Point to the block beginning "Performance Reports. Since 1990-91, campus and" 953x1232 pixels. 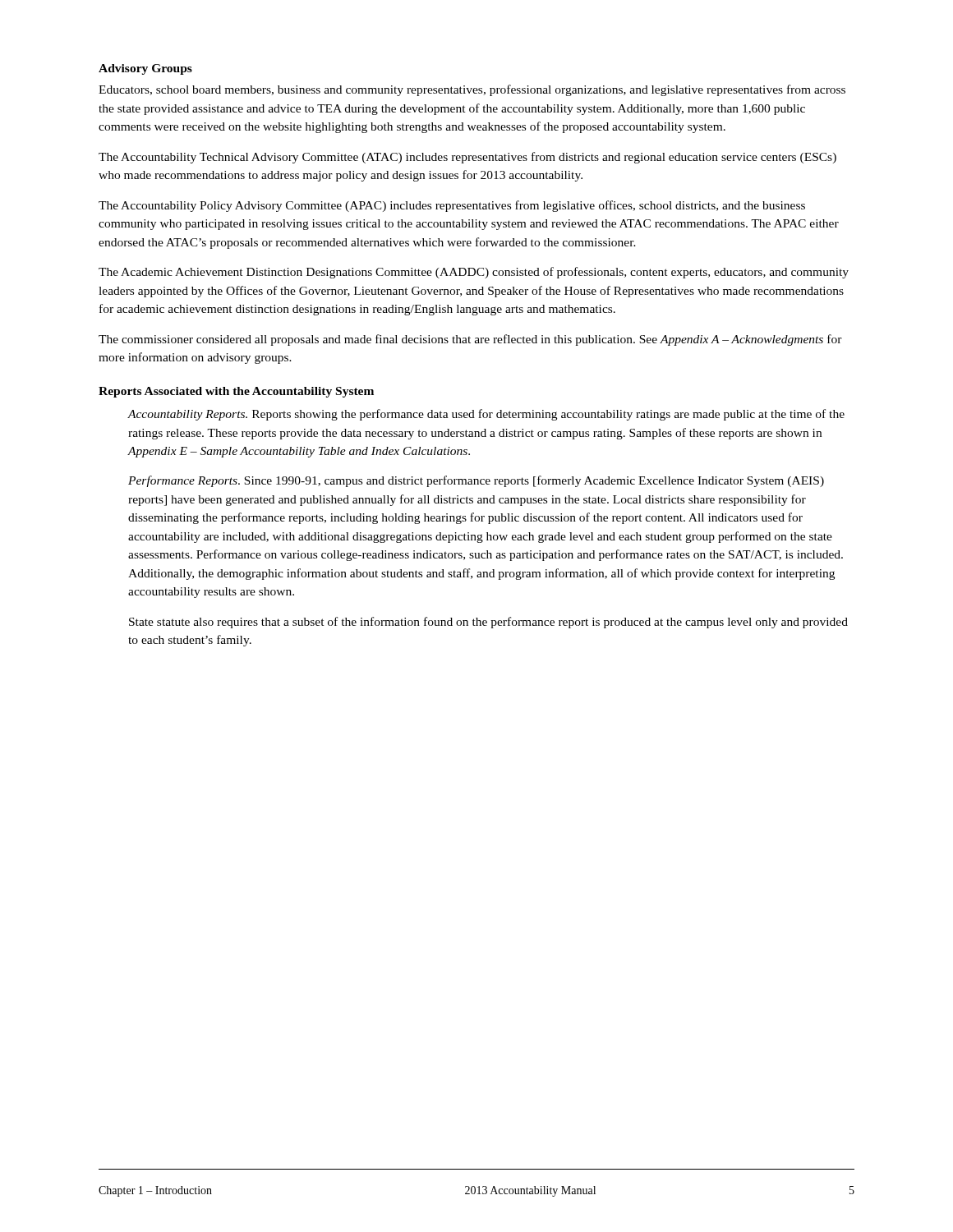(x=476, y=536)
